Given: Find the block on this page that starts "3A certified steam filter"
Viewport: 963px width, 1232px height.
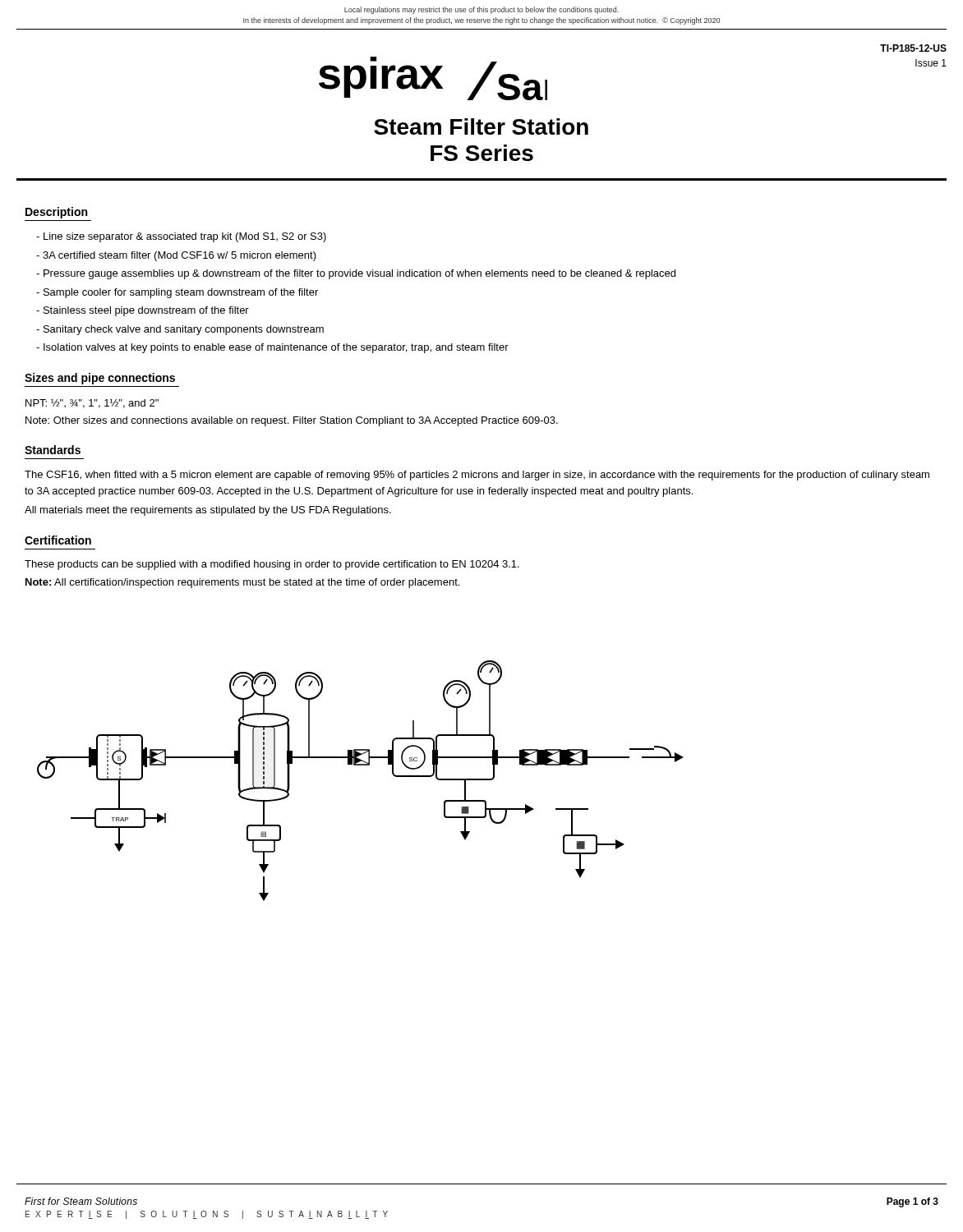Looking at the screenshot, I should click(x=180, y=255).
